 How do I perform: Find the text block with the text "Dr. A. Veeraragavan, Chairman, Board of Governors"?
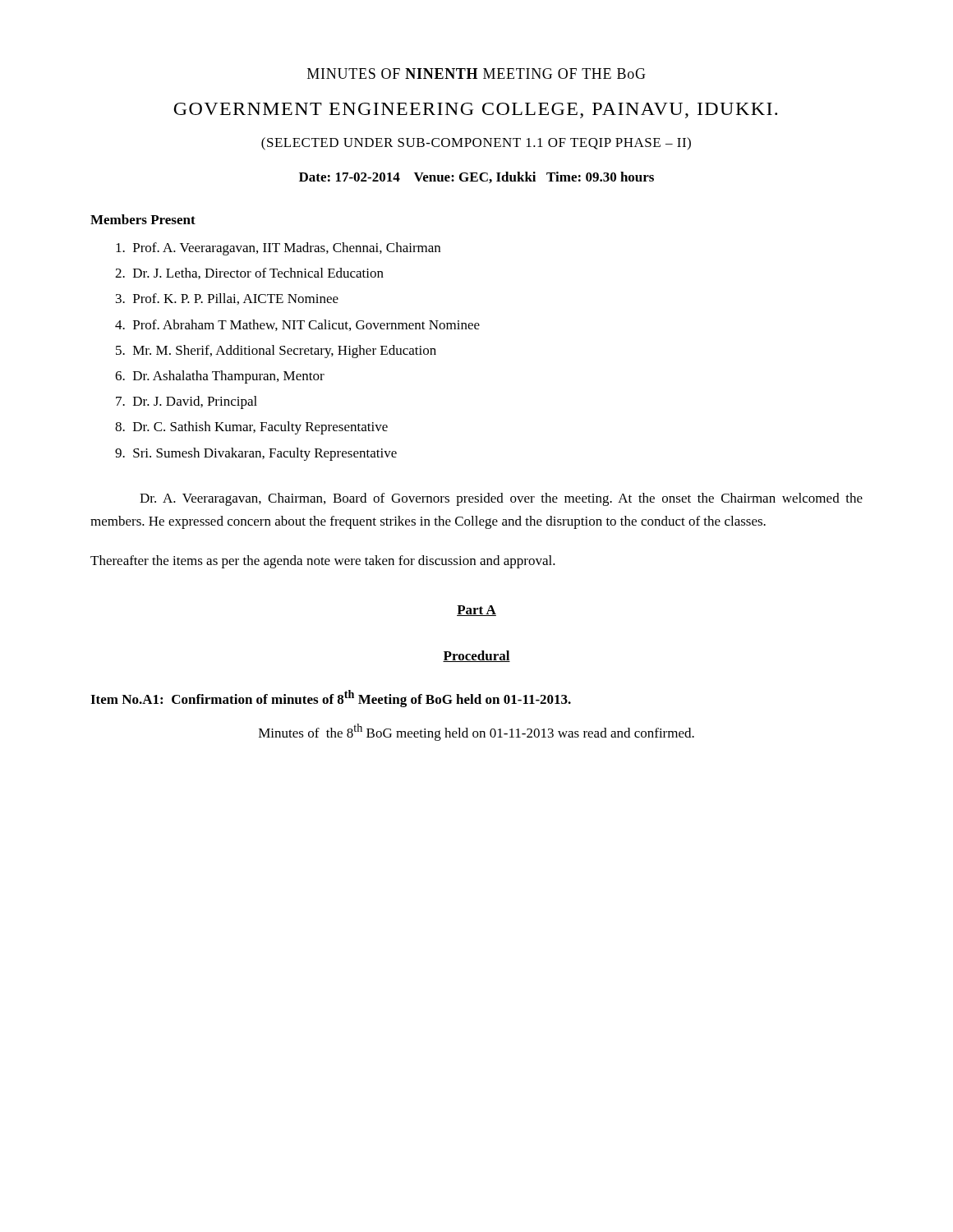click(x=476, y=509)
